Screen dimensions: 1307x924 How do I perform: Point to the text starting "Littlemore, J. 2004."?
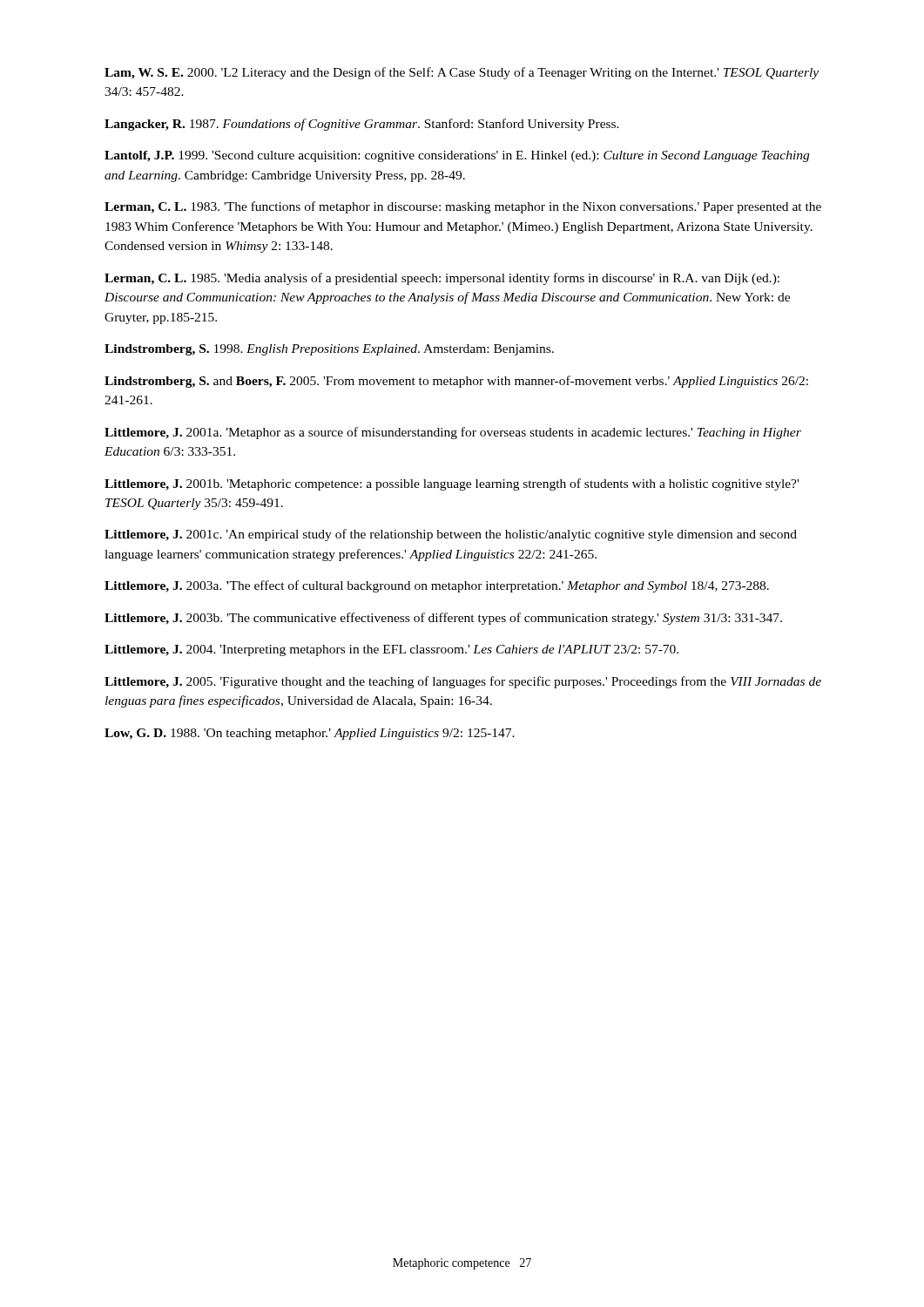click(x=466, y=650)
